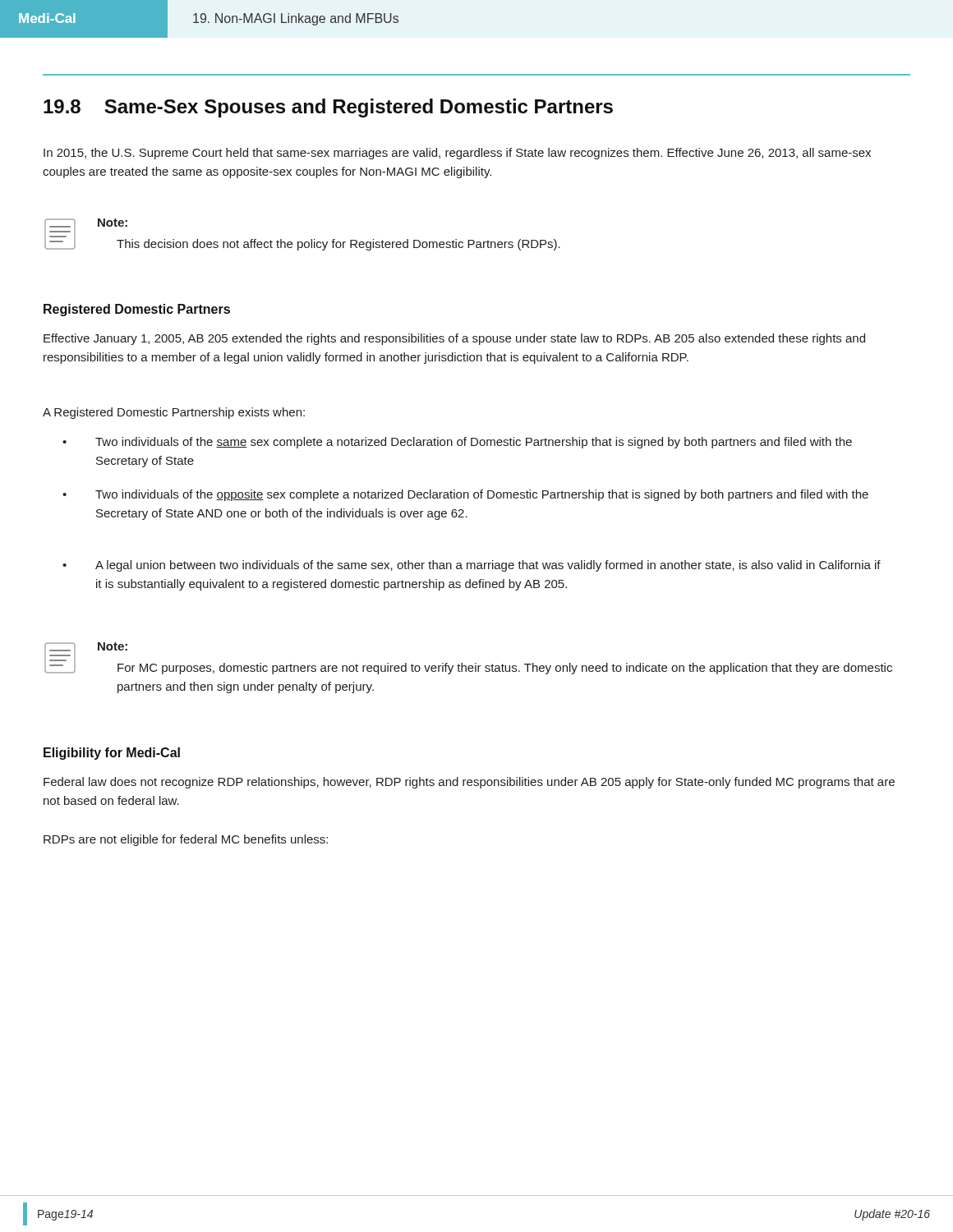Select the region starting "Registered Domestic Partners"
The height and width of the screenshot is (1232, 953).
(x=137, y=310)
